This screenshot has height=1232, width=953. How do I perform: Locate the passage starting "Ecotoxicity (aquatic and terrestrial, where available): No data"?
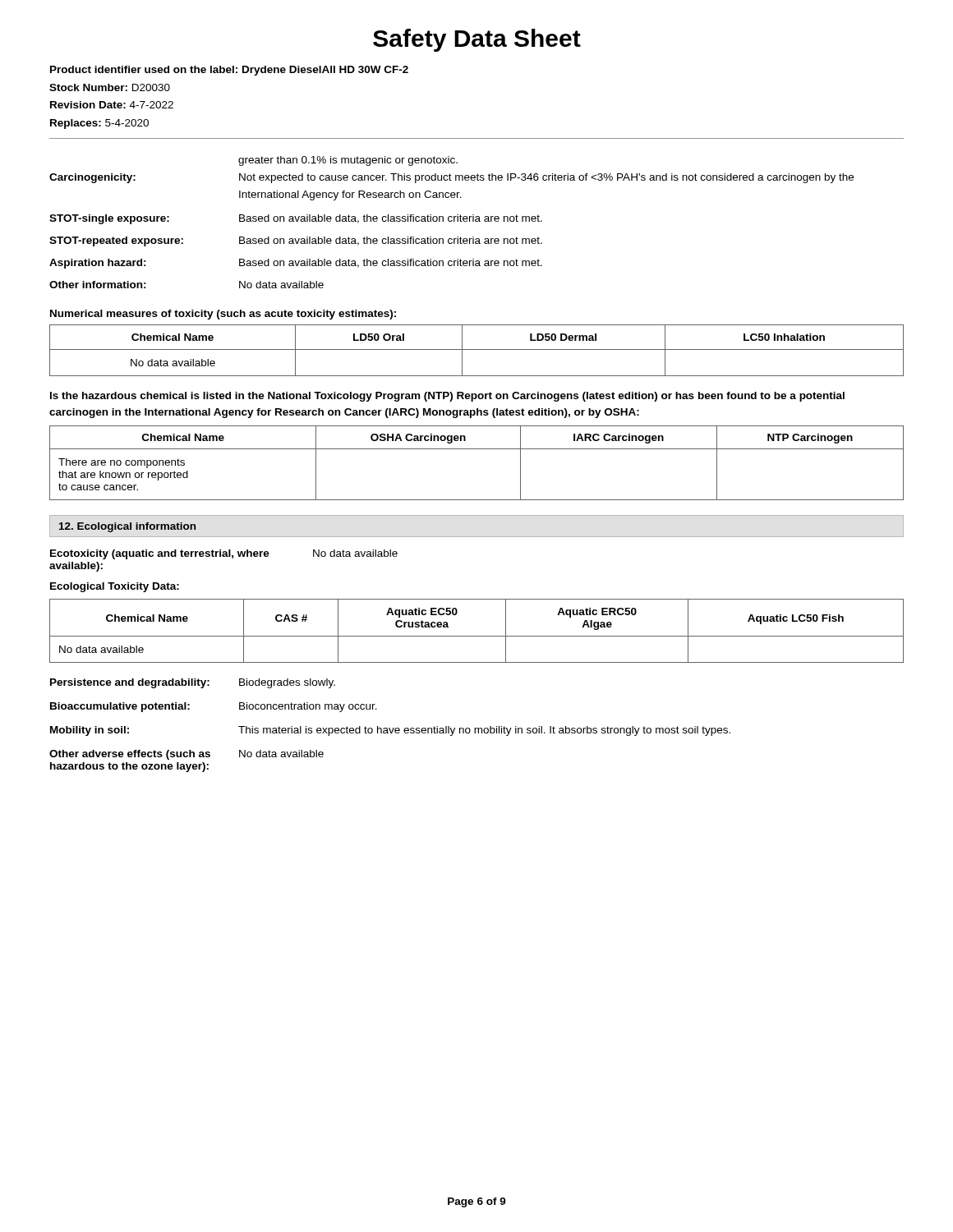[x=224, y=554]
